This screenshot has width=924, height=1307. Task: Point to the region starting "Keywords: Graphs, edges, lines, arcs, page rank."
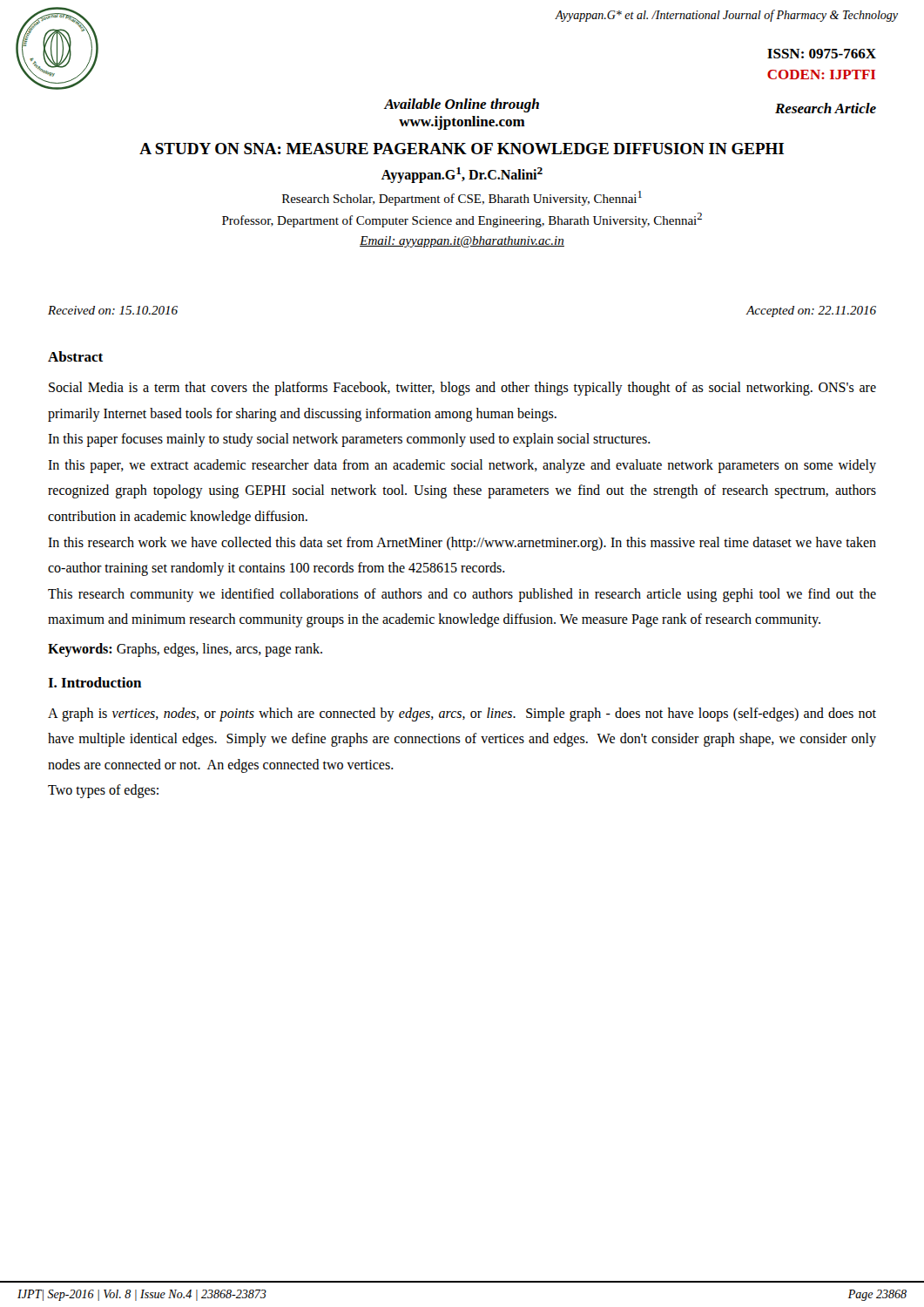coord(185,649)
